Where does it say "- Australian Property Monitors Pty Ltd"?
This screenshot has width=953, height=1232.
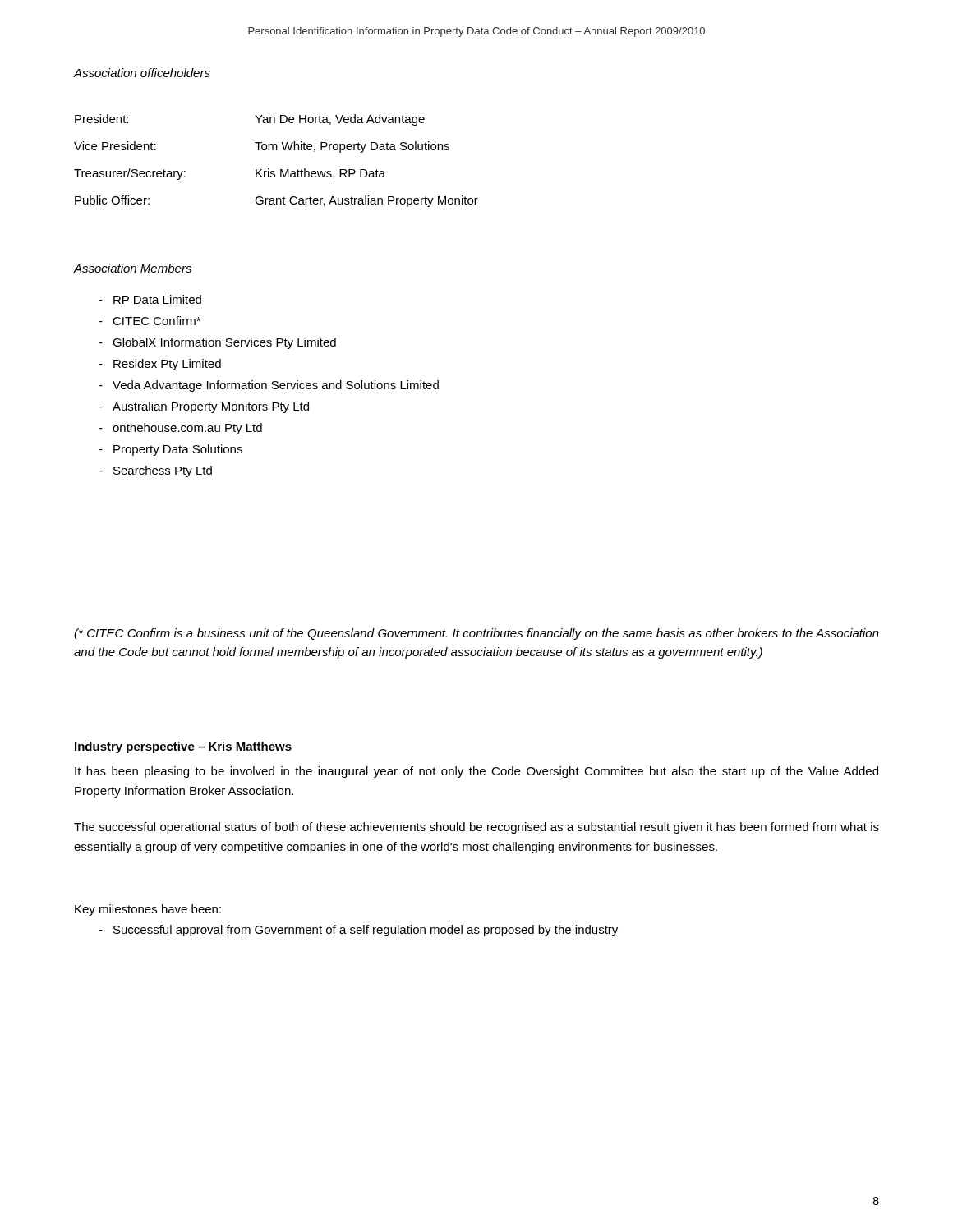pos(204,406)
